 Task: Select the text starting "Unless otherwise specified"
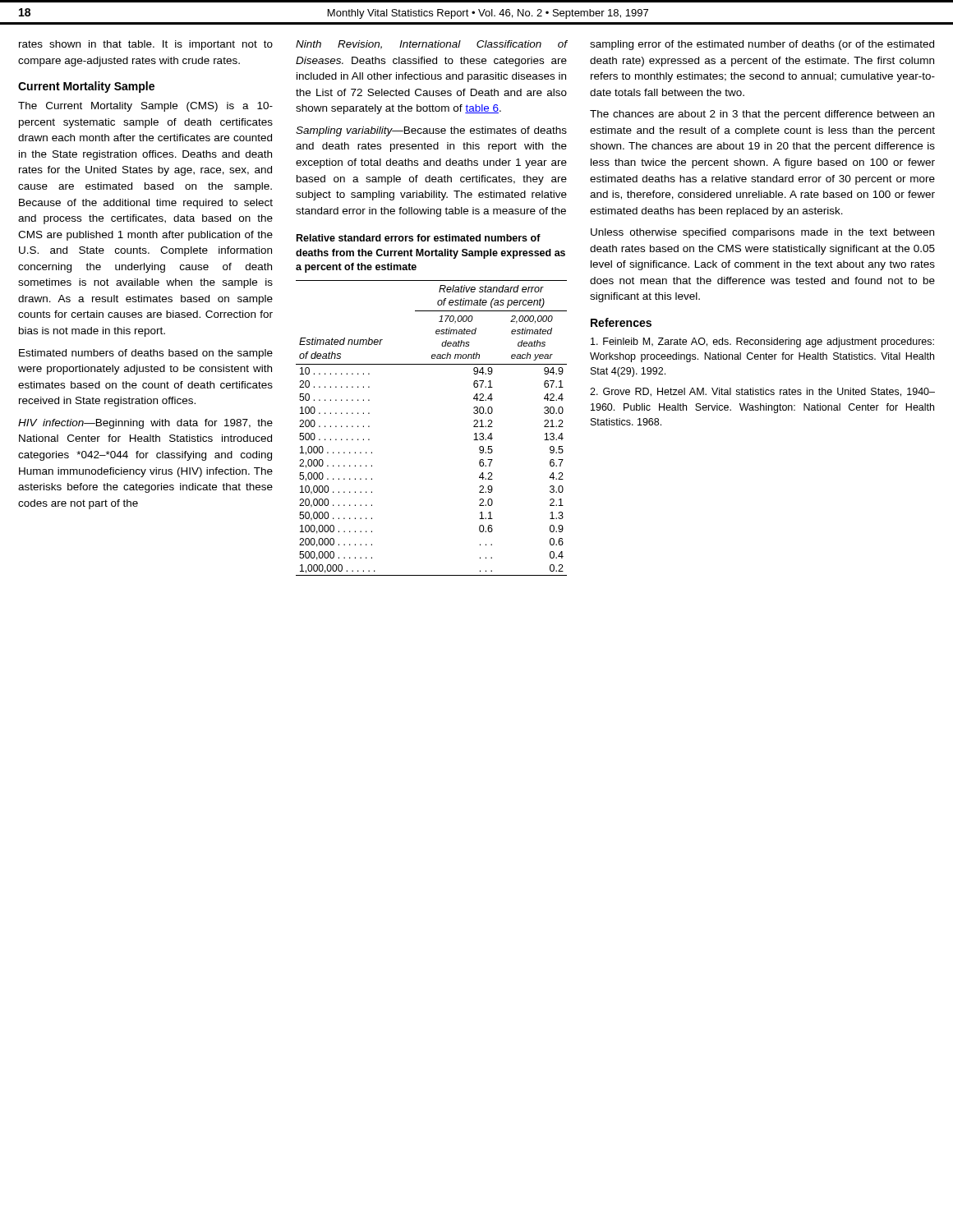pos(762,265)
